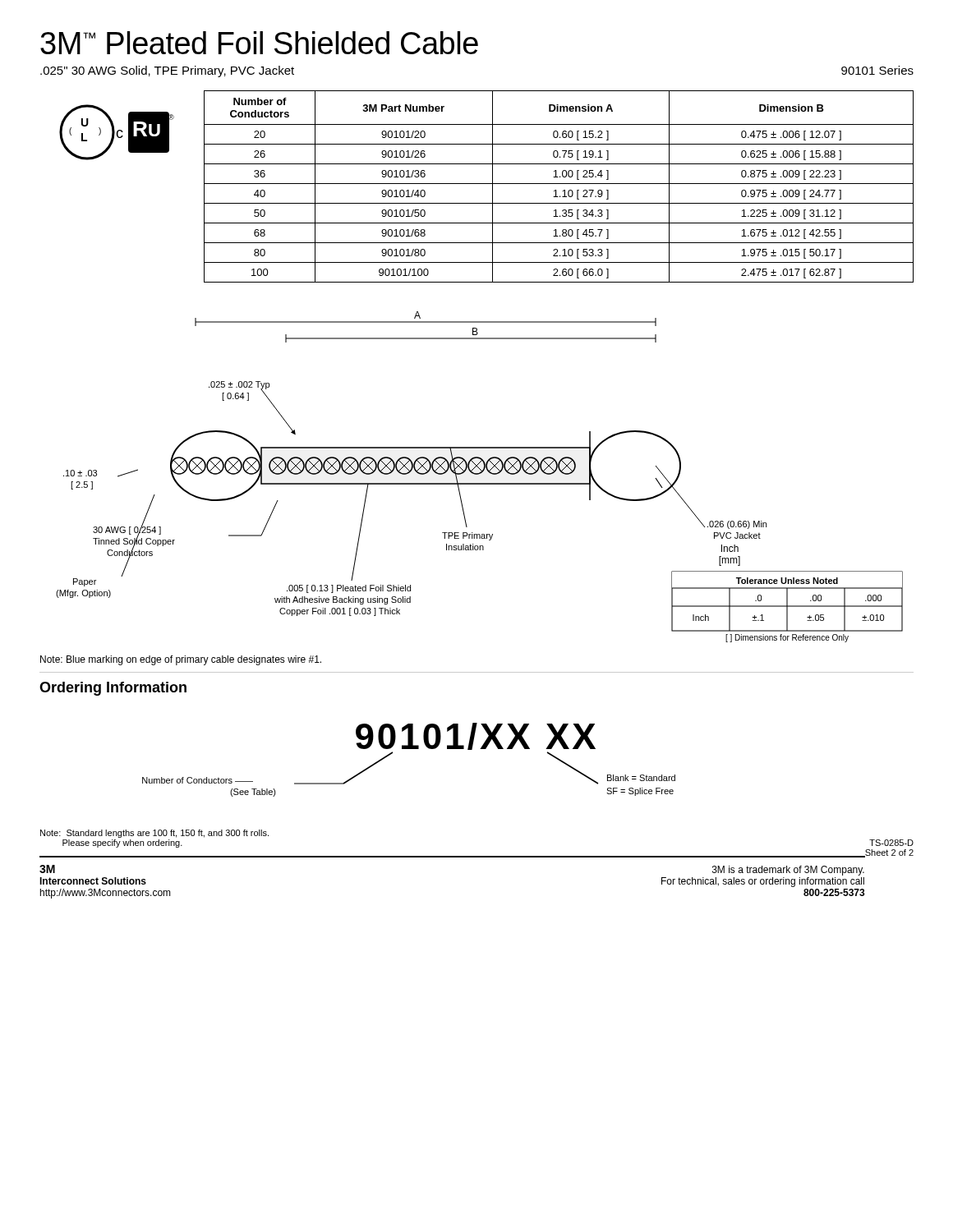The image size is (953, 1232).
Task: Click the passage that begins "Note: Blue marking"
Action: (x=181, y=660)
